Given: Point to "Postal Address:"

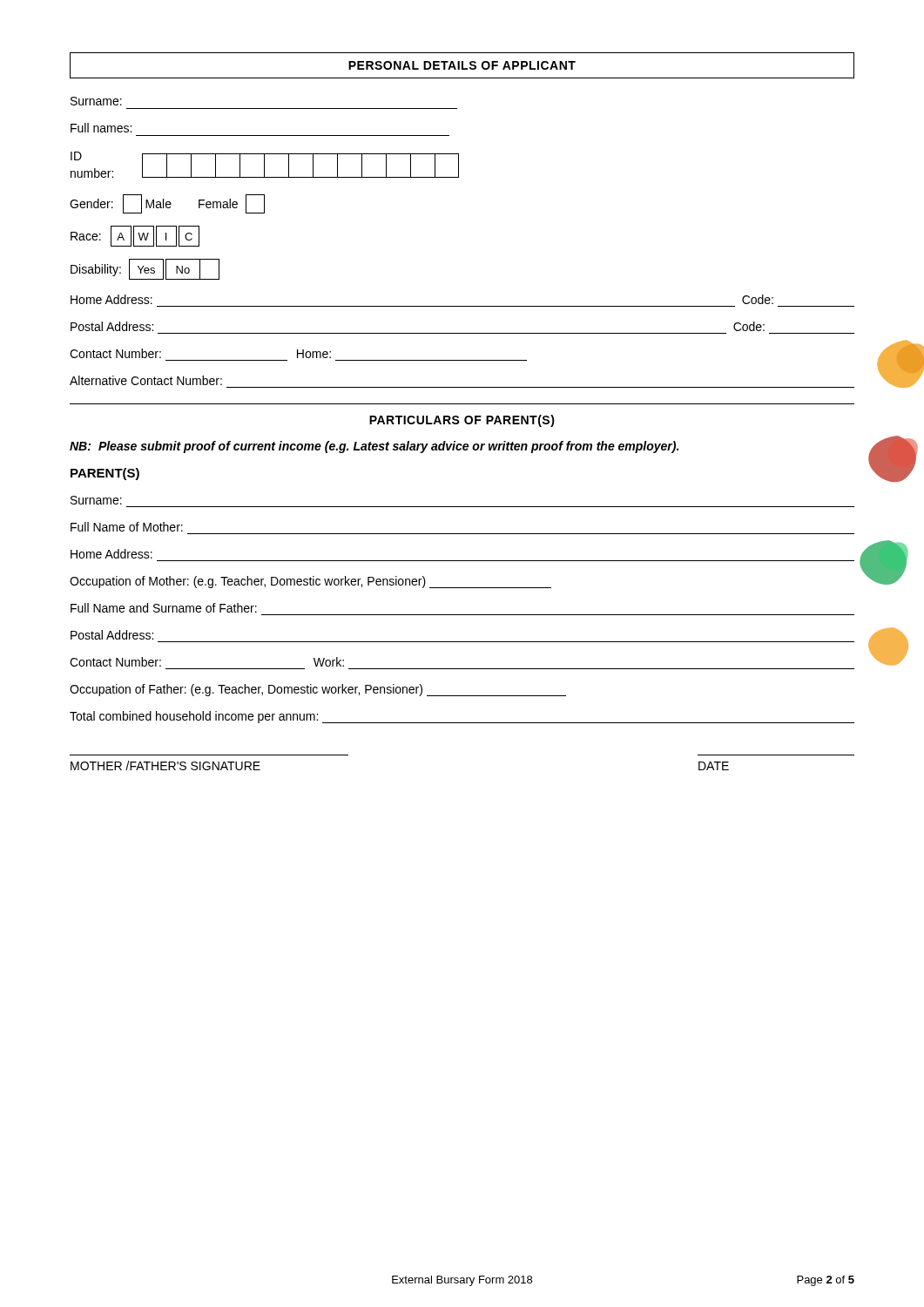Looking at the screenshot, I should coord(462,635).
